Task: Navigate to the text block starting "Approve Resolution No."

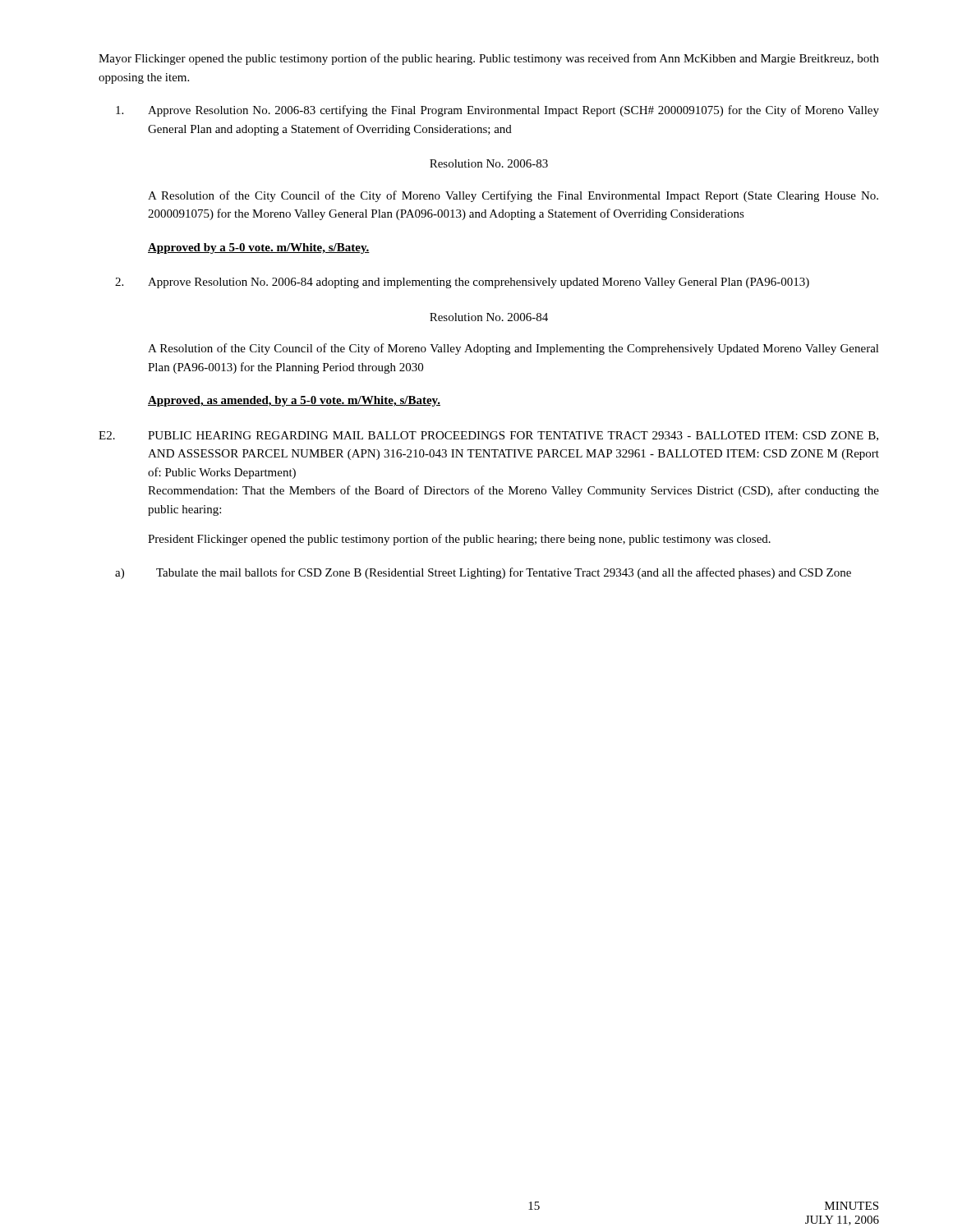Action: (x=489, y=120)
